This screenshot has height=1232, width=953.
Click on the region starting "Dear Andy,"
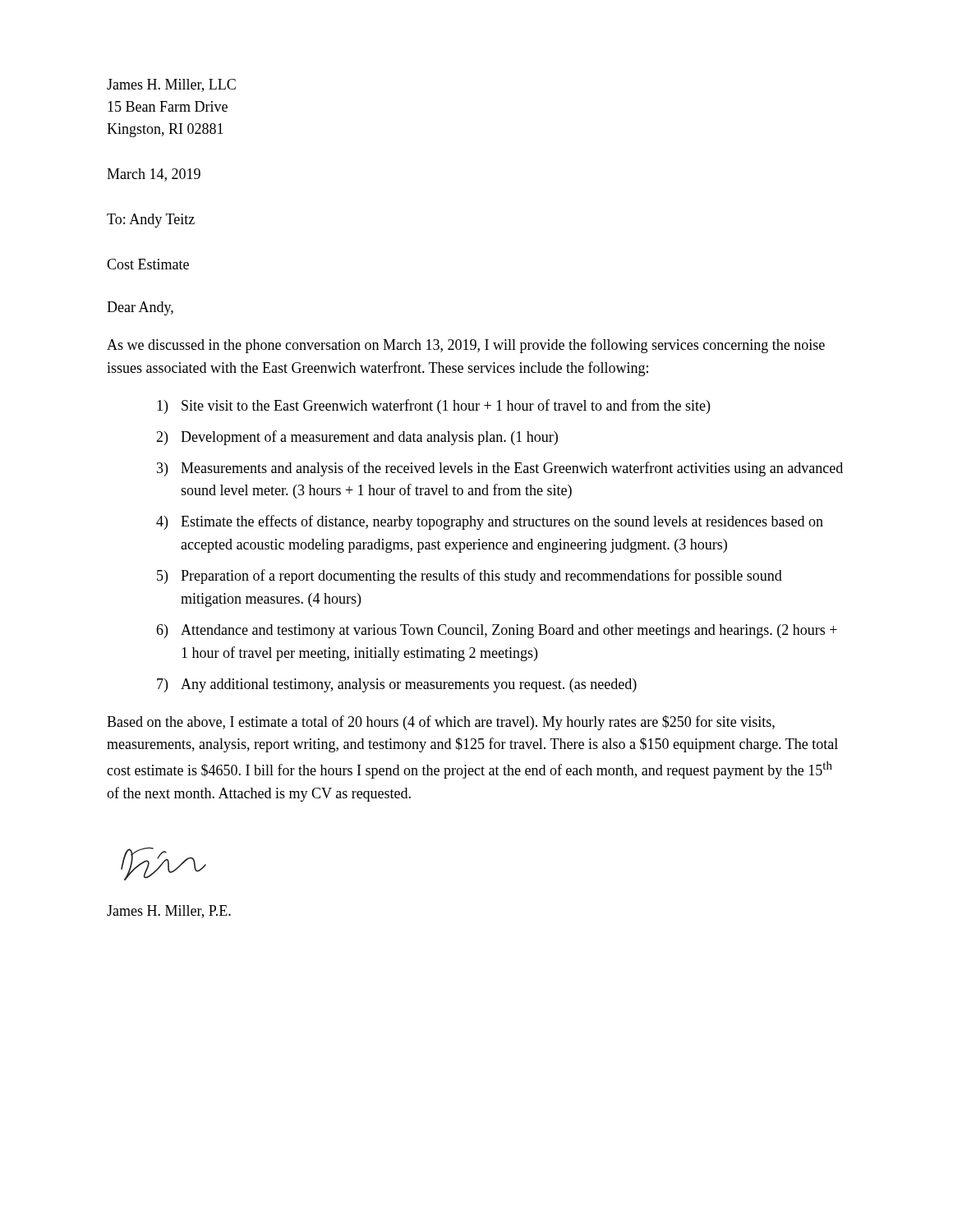140,307
